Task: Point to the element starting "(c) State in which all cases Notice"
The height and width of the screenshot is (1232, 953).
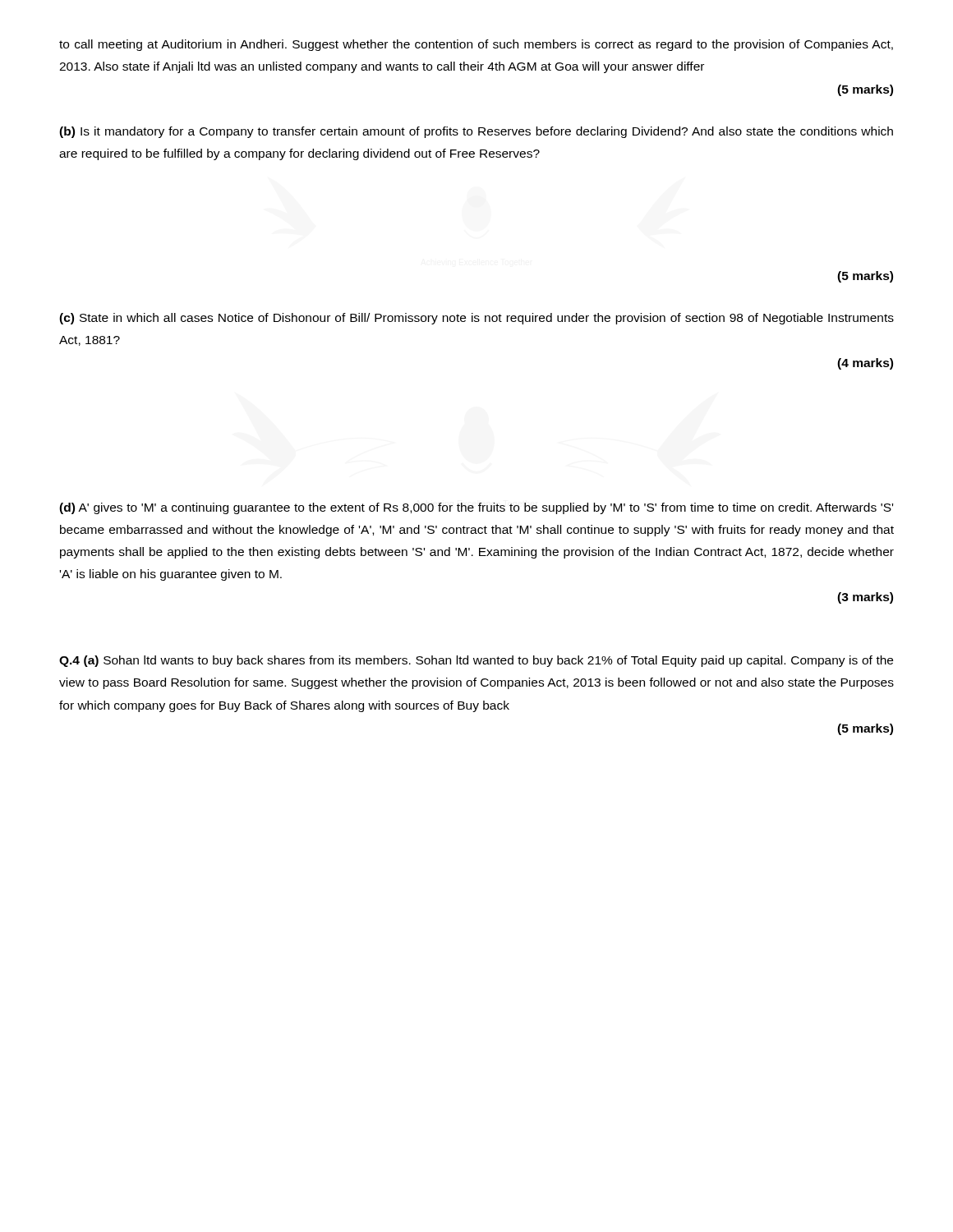Action: (476, 328)
